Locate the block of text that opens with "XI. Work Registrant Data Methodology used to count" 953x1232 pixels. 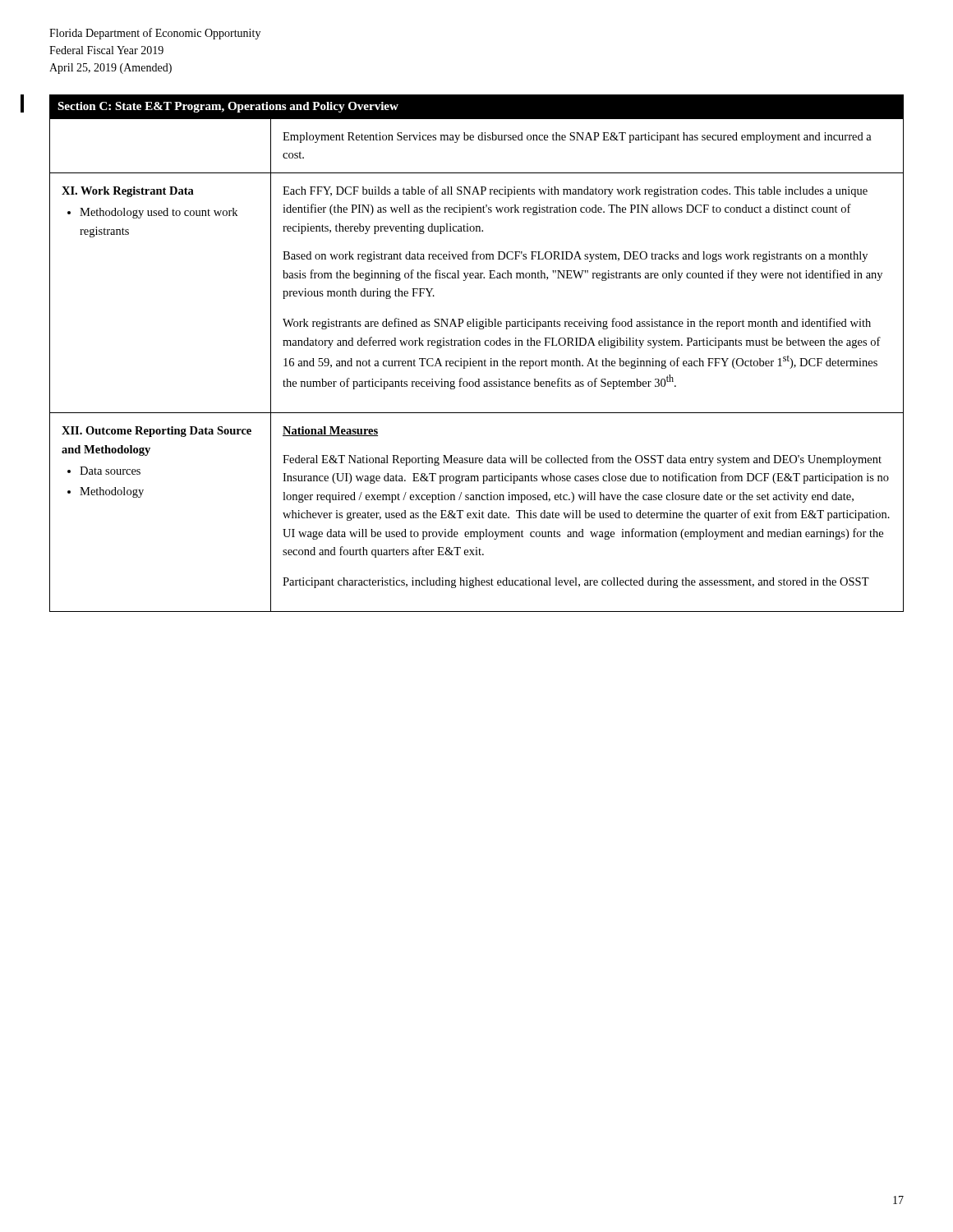tap(160, 212)
